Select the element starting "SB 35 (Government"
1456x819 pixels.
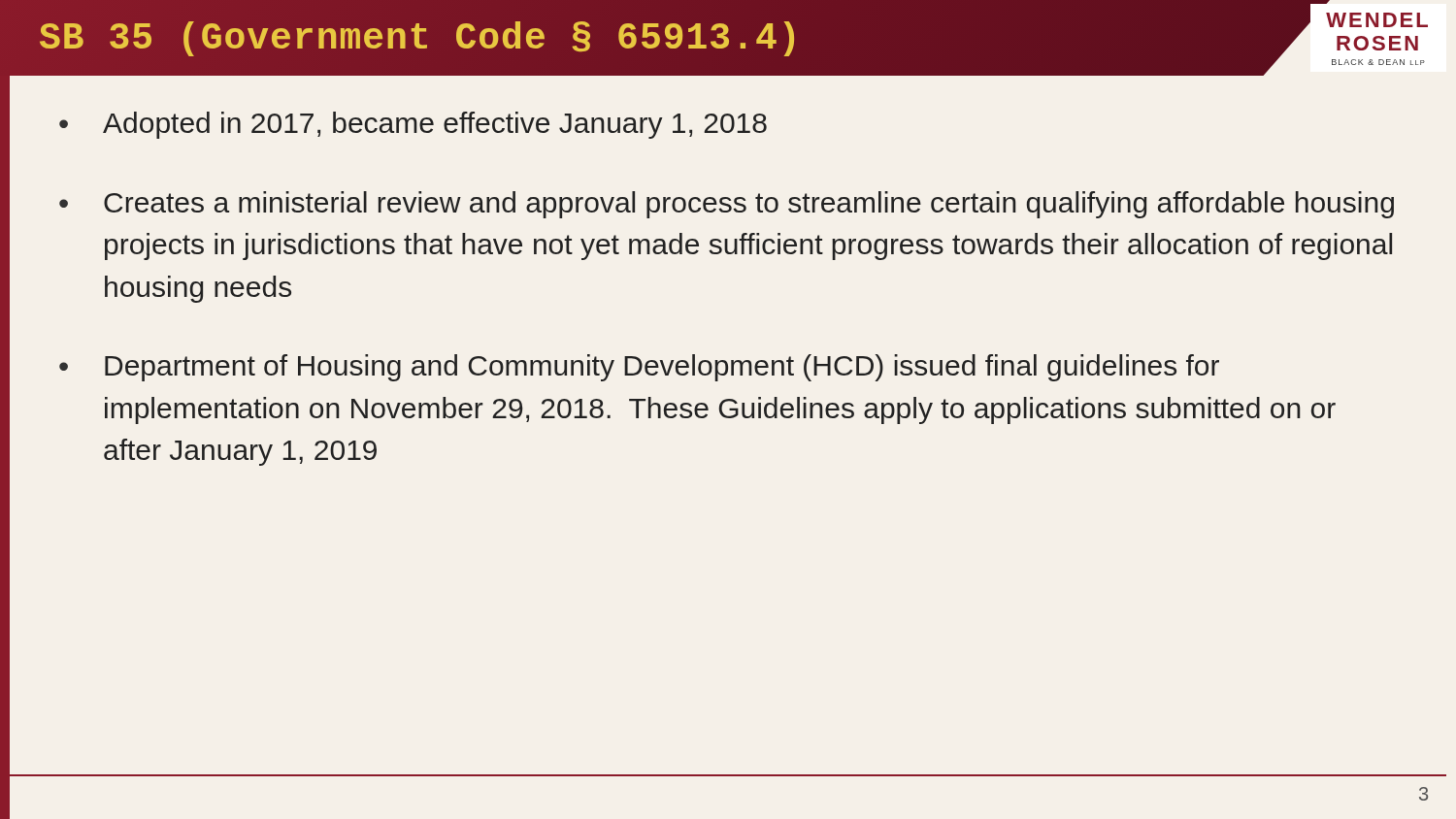tap(420, 38)
